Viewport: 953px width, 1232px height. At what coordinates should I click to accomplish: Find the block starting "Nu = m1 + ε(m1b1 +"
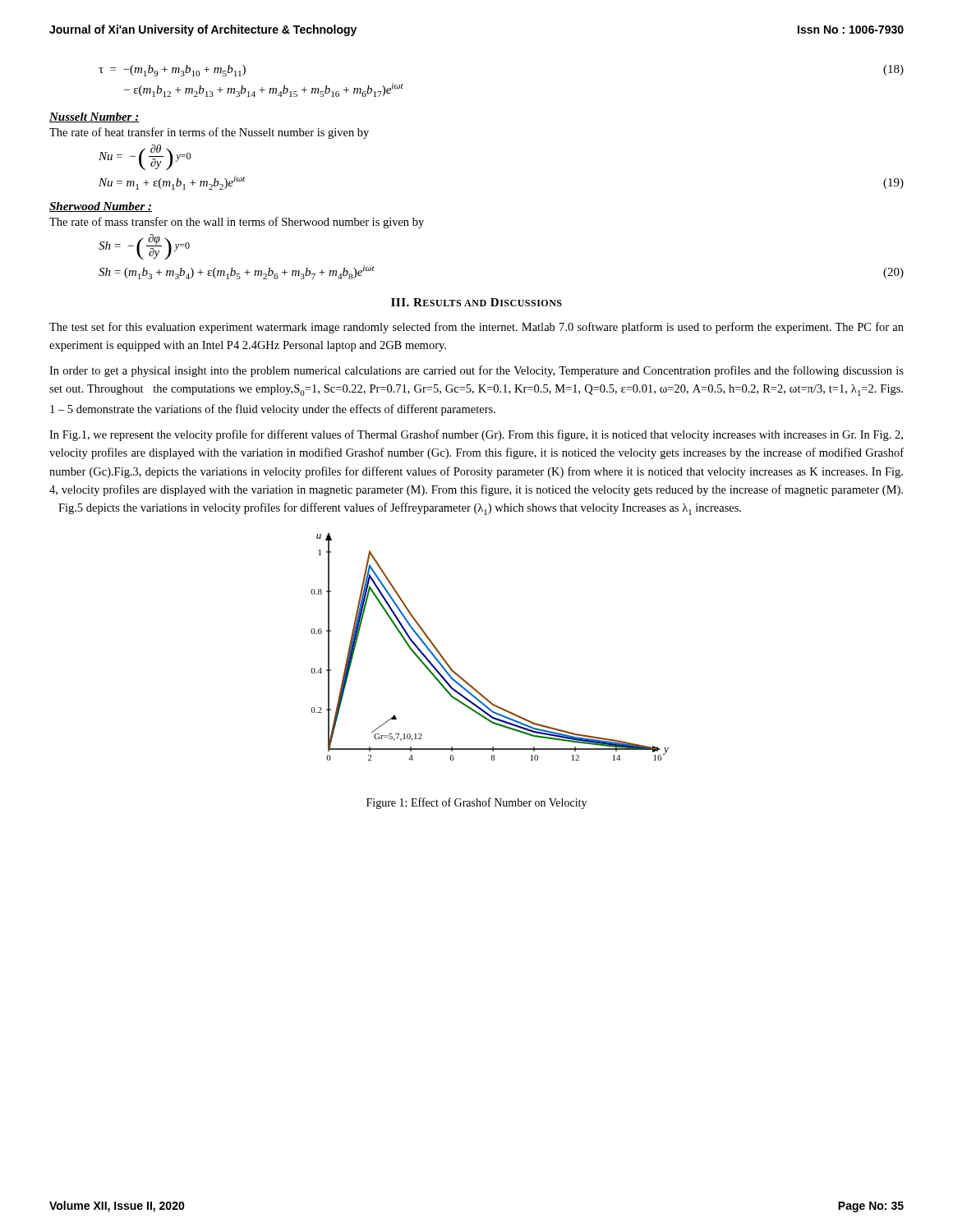pos(173,184)
